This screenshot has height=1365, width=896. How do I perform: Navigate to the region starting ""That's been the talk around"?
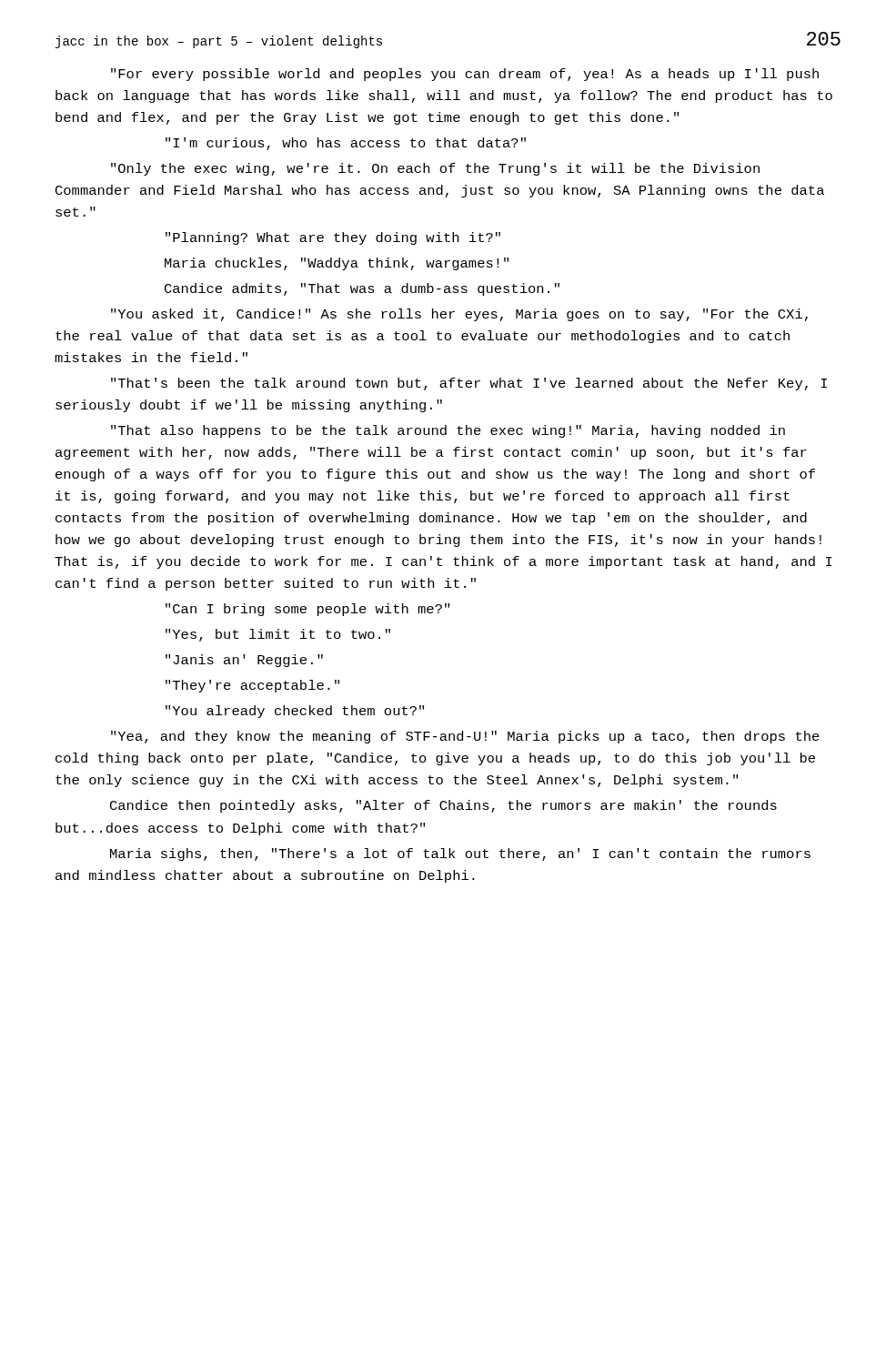441,395
